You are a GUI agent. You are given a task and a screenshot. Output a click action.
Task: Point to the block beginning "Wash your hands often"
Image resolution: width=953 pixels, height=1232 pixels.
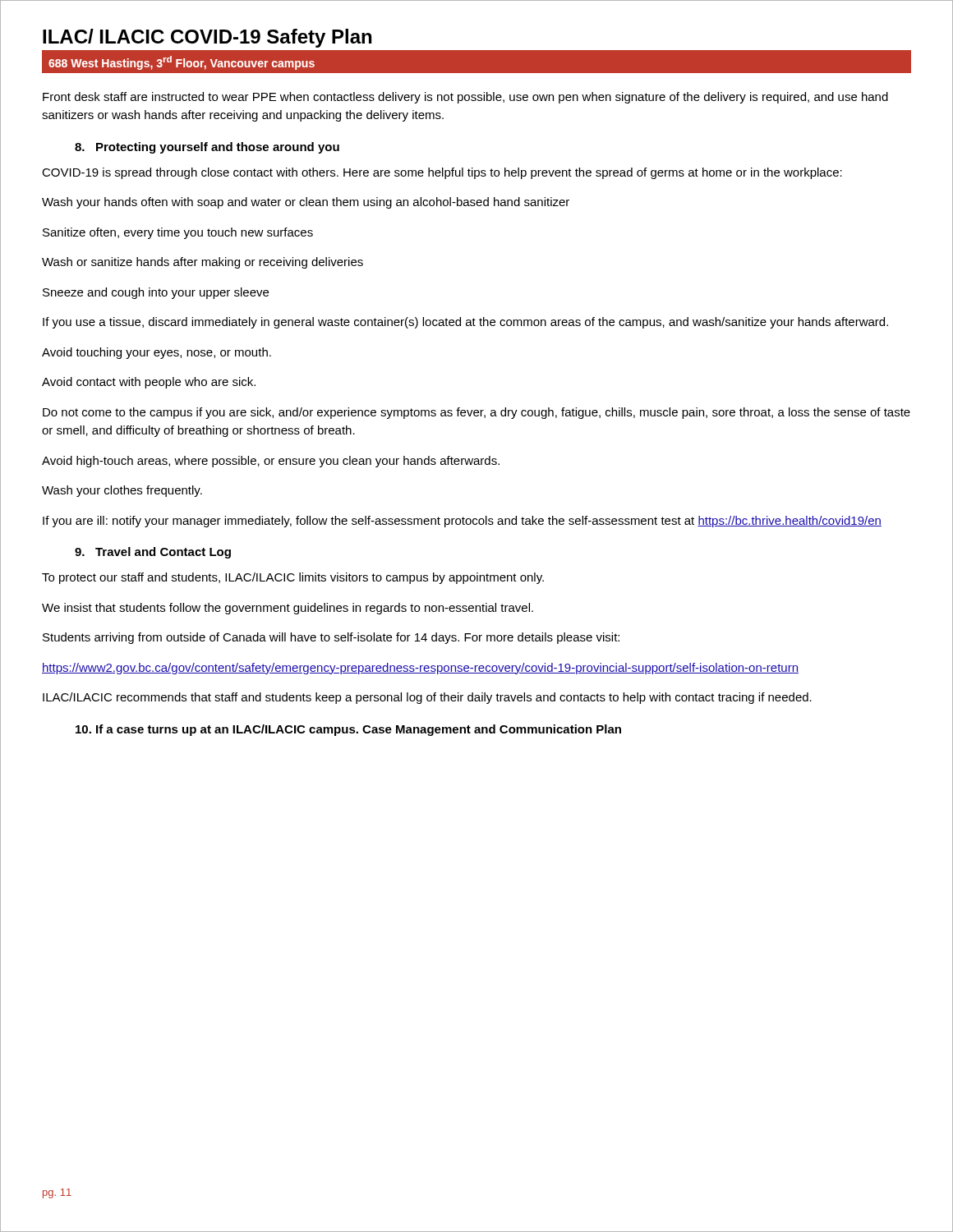tap(306, 202)
